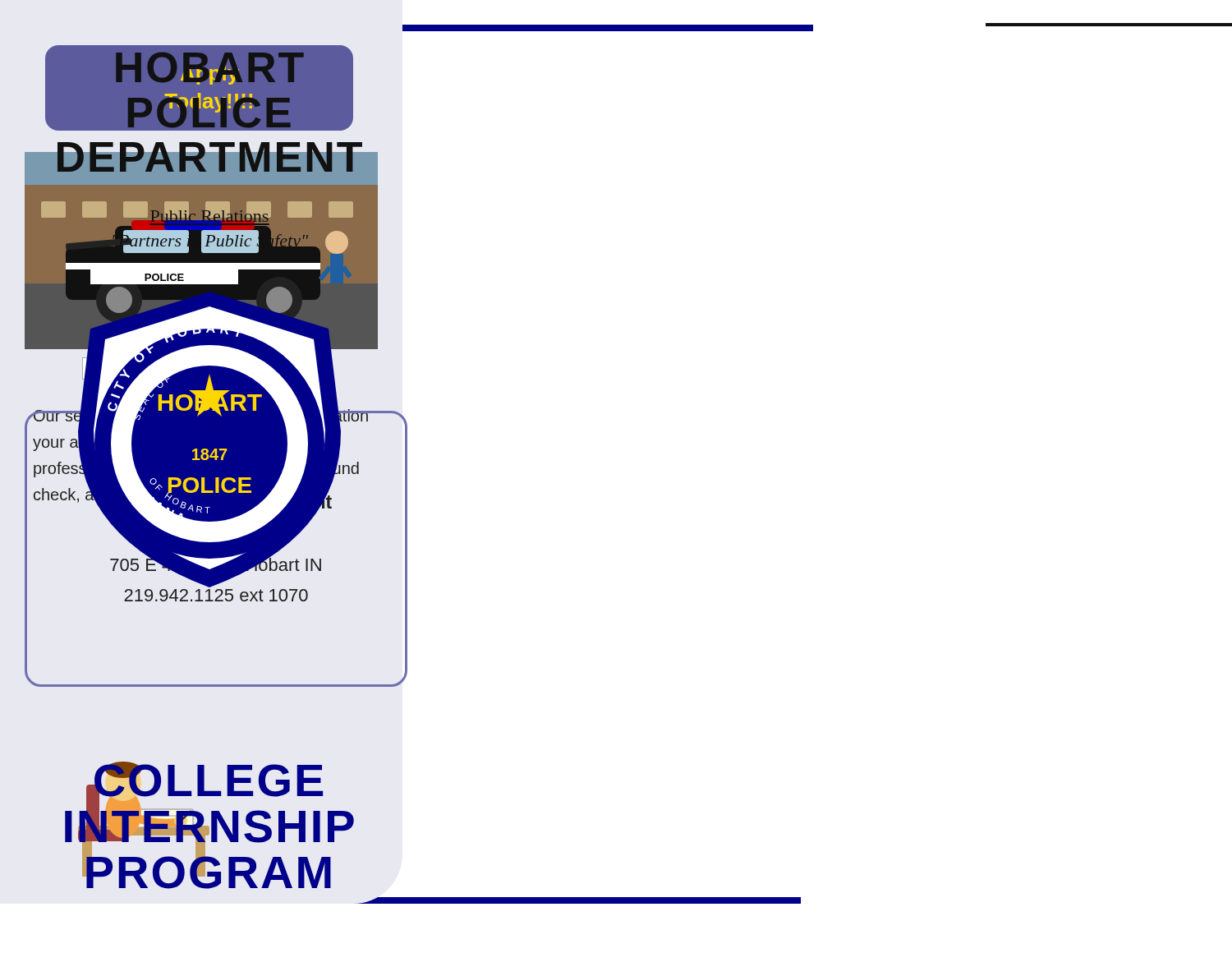Select the list item with the text "Complete and turn in application"
This screenshot has height=953, width=1232.
tap(201, 246)
